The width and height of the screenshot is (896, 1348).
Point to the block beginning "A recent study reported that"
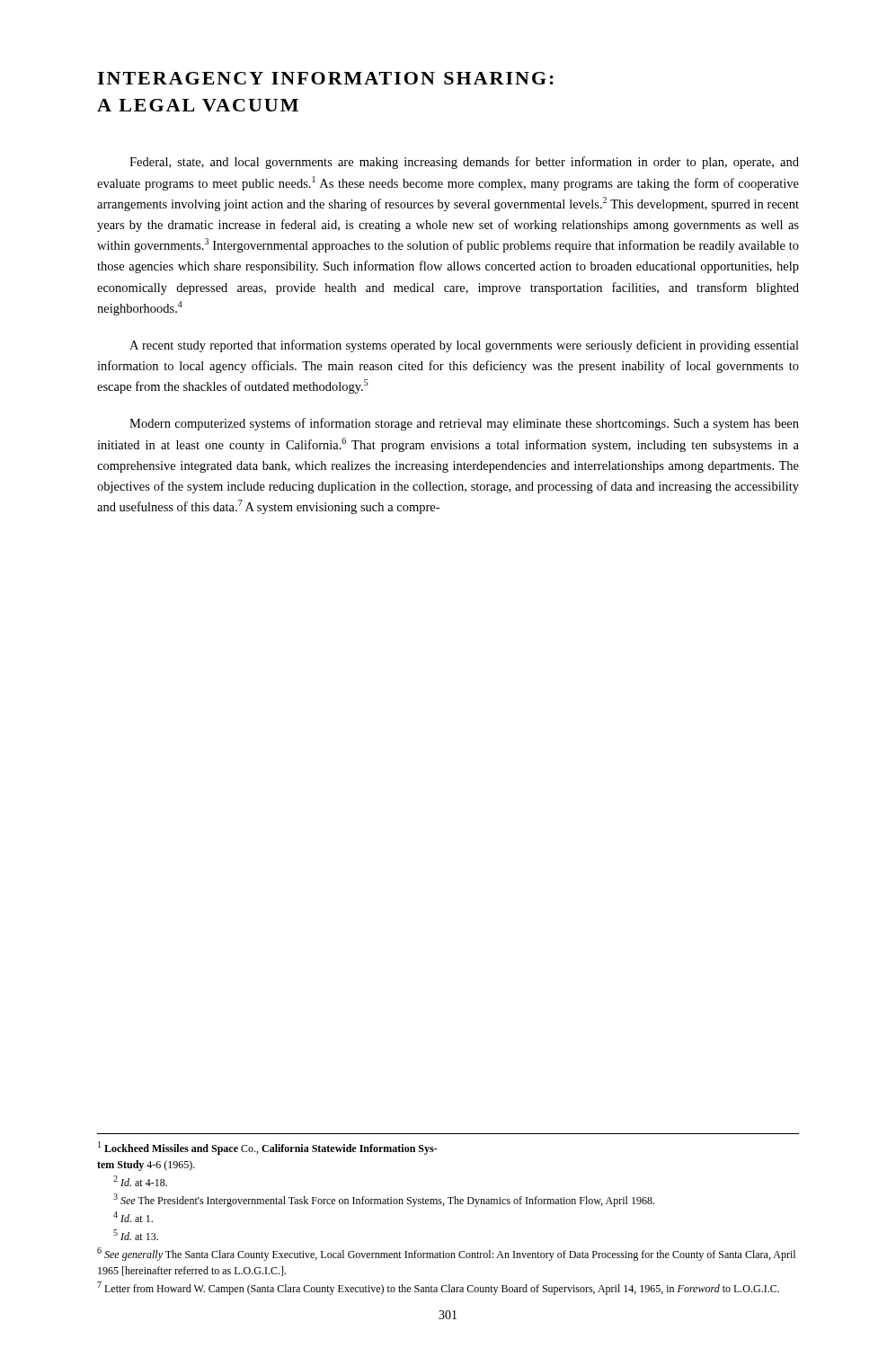pos(448,366)
